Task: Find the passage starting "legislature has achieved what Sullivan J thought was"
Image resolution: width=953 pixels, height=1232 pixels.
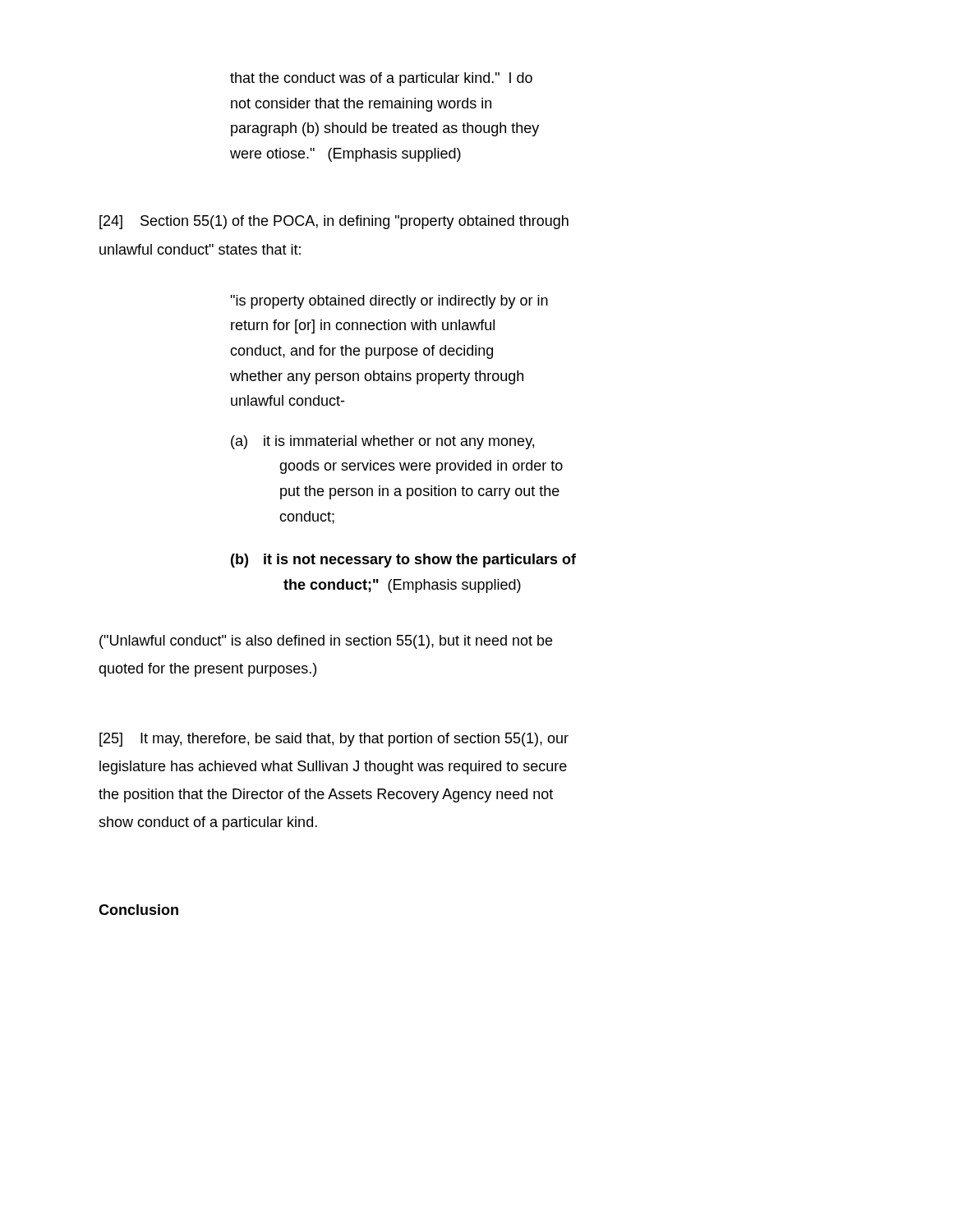Action: pyautogui.click(x=333, y=766)
